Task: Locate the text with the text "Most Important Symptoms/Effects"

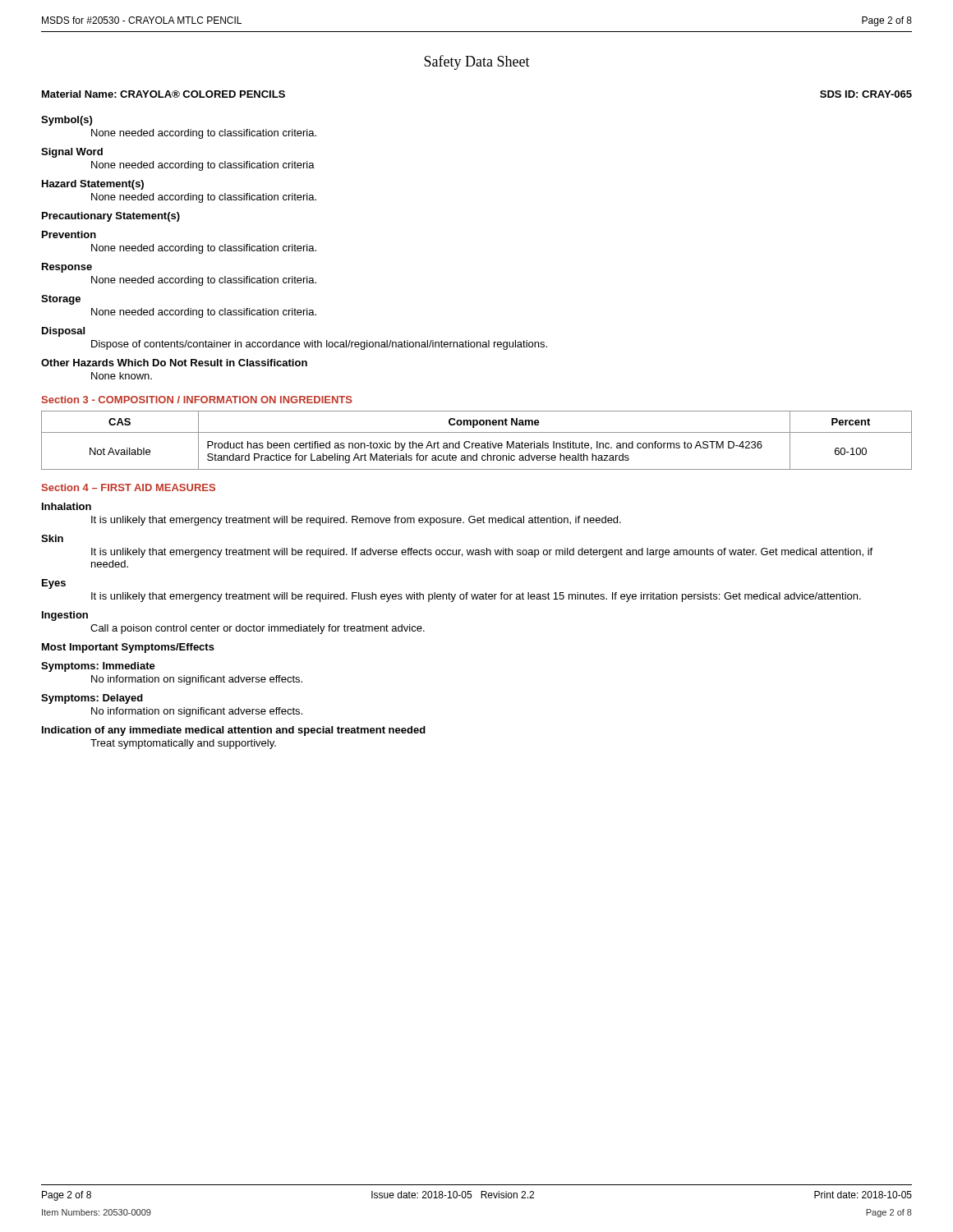Action: point(128,648)
